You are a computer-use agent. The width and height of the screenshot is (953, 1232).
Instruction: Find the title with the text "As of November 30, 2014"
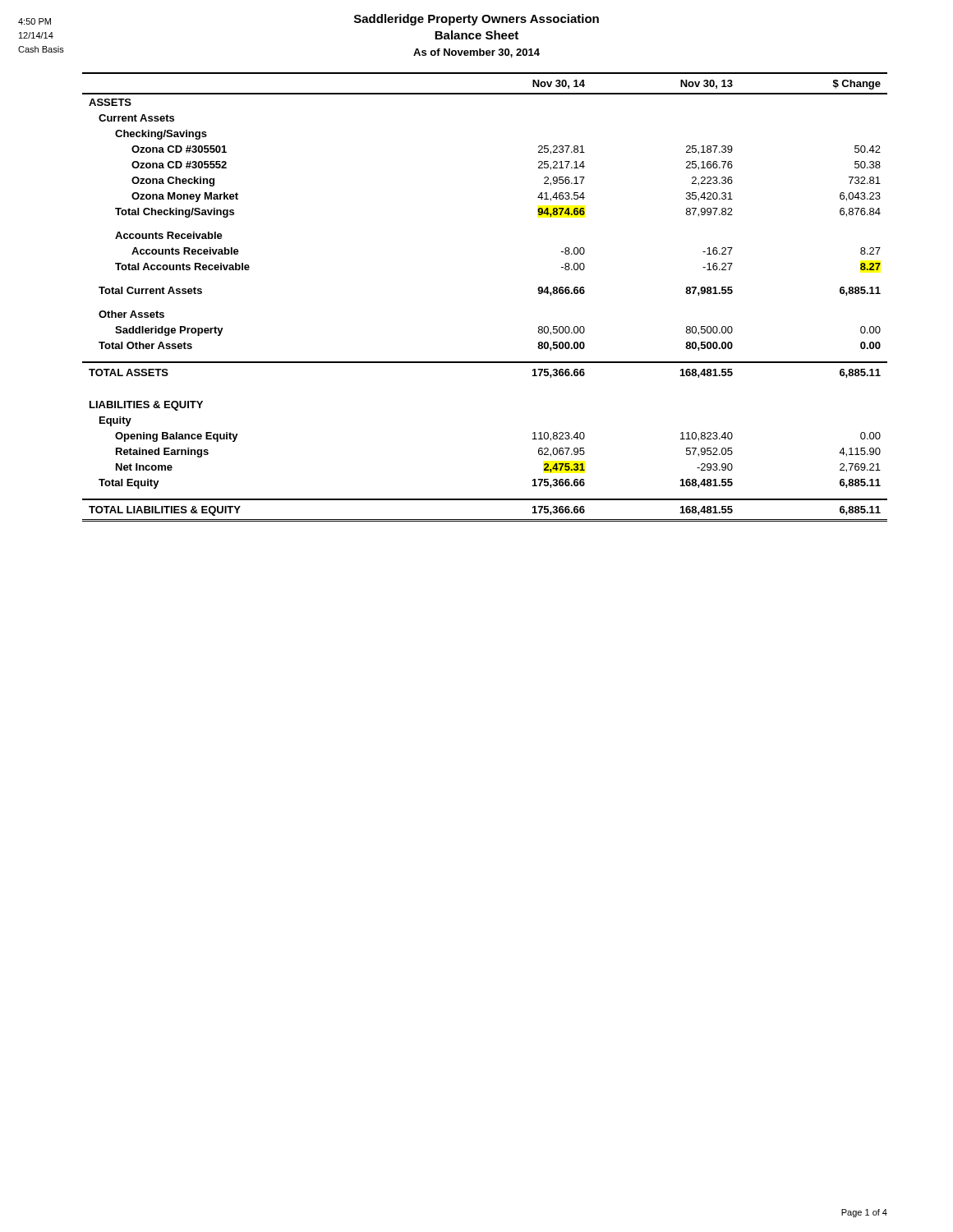(x=476, y=52)
